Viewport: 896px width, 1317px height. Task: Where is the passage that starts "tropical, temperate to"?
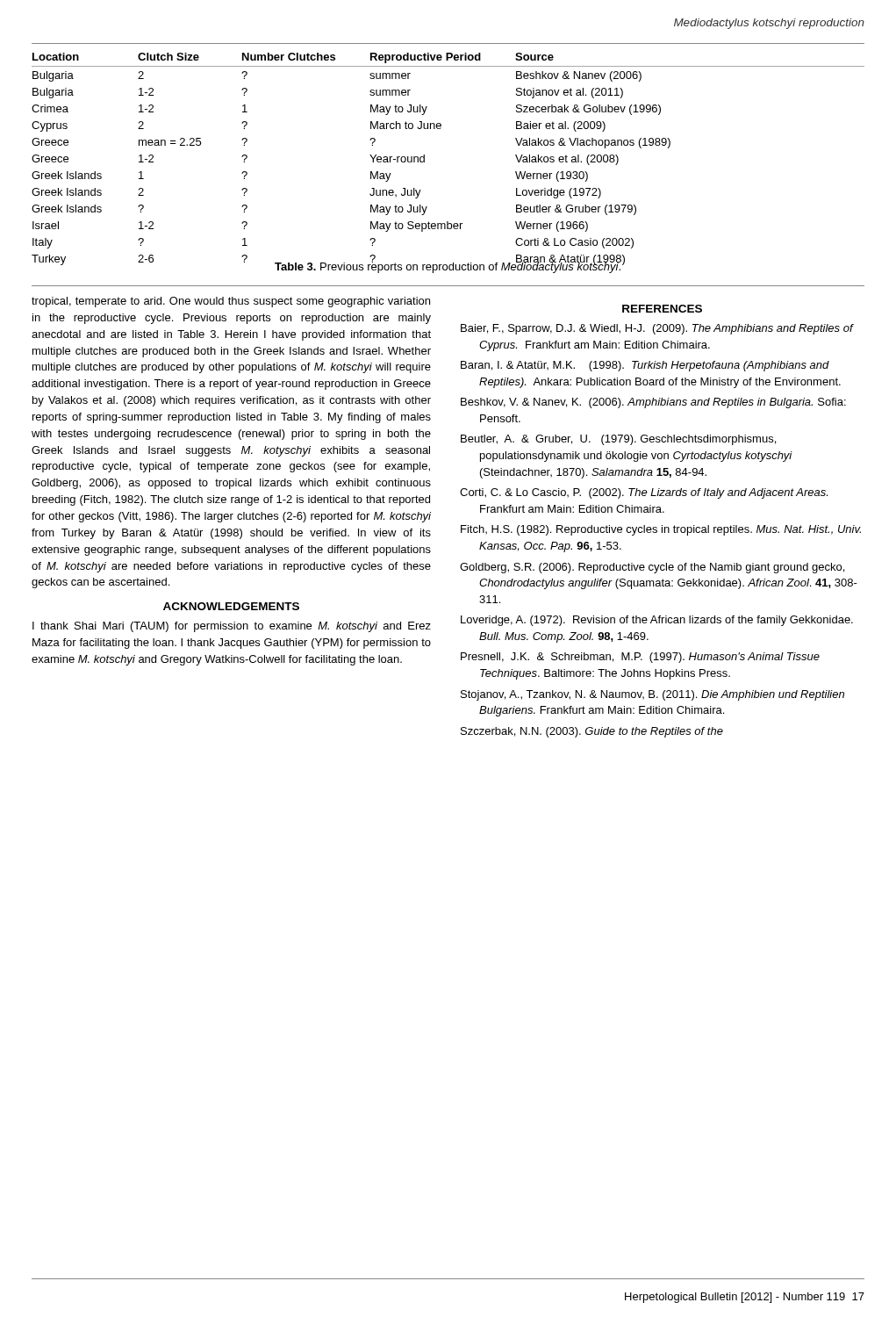click(x=231, y=442)
